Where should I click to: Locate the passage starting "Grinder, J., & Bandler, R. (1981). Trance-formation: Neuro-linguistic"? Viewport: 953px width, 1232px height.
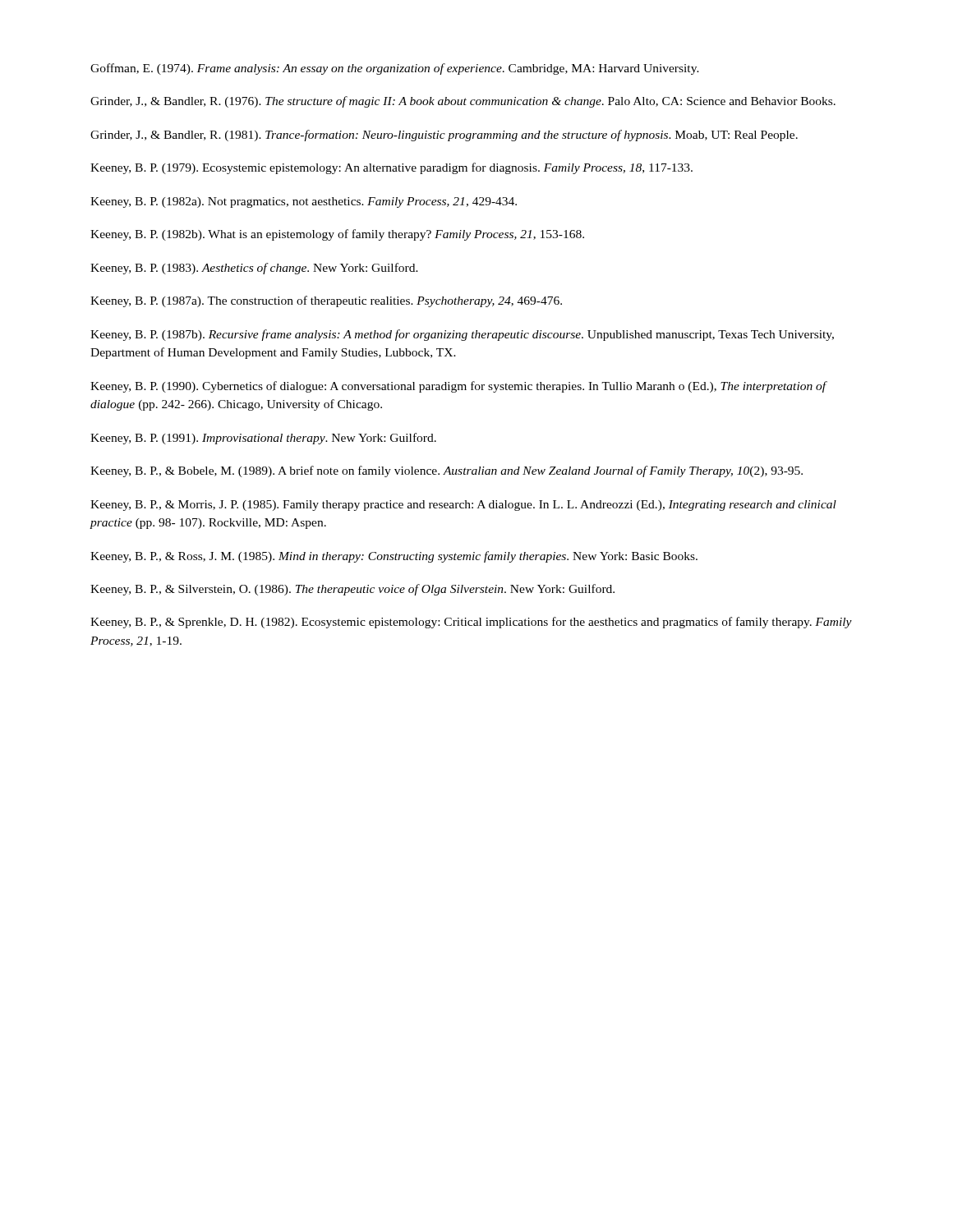point(444,134)
